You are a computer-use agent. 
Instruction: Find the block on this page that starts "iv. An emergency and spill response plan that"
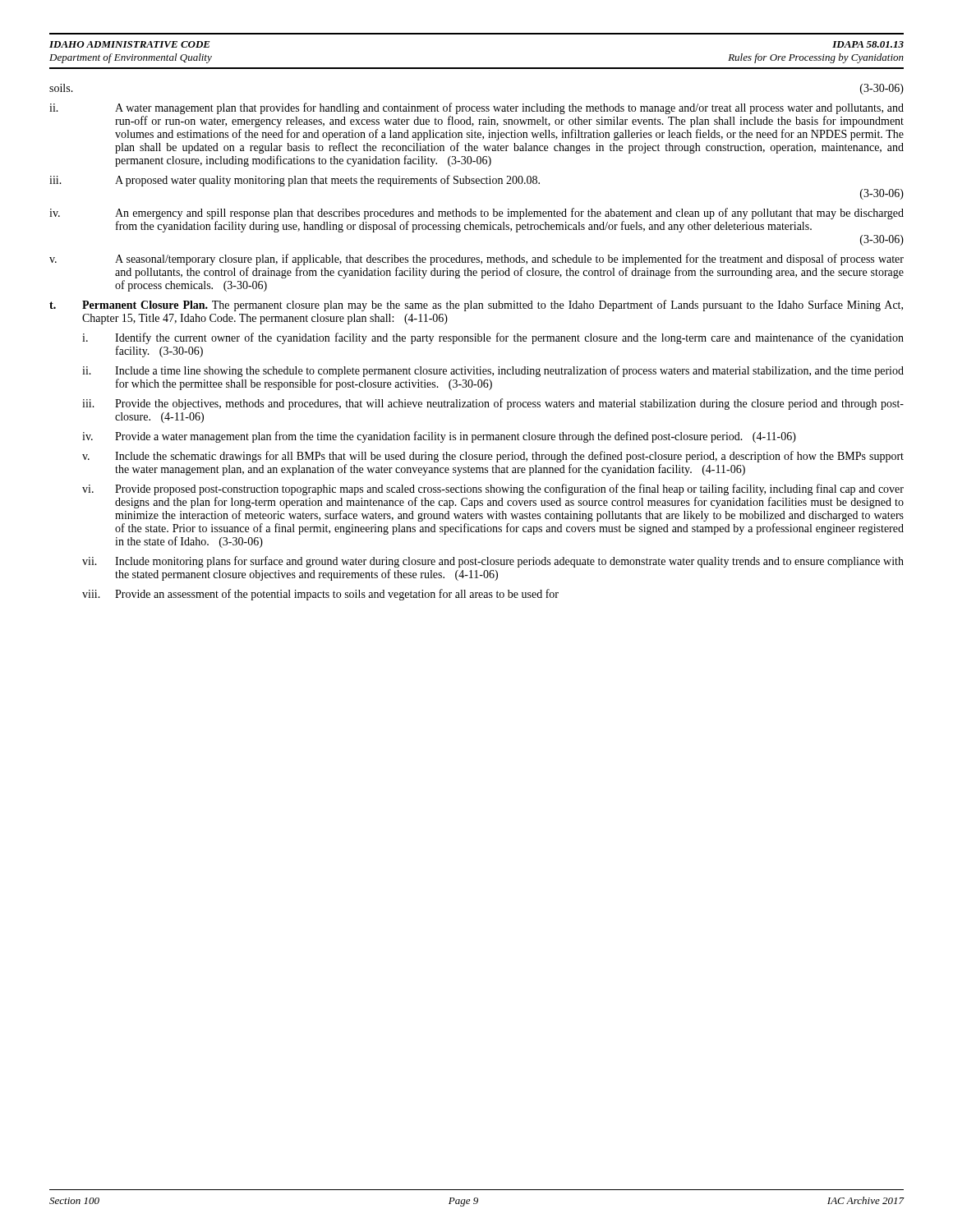pos(476,227)
